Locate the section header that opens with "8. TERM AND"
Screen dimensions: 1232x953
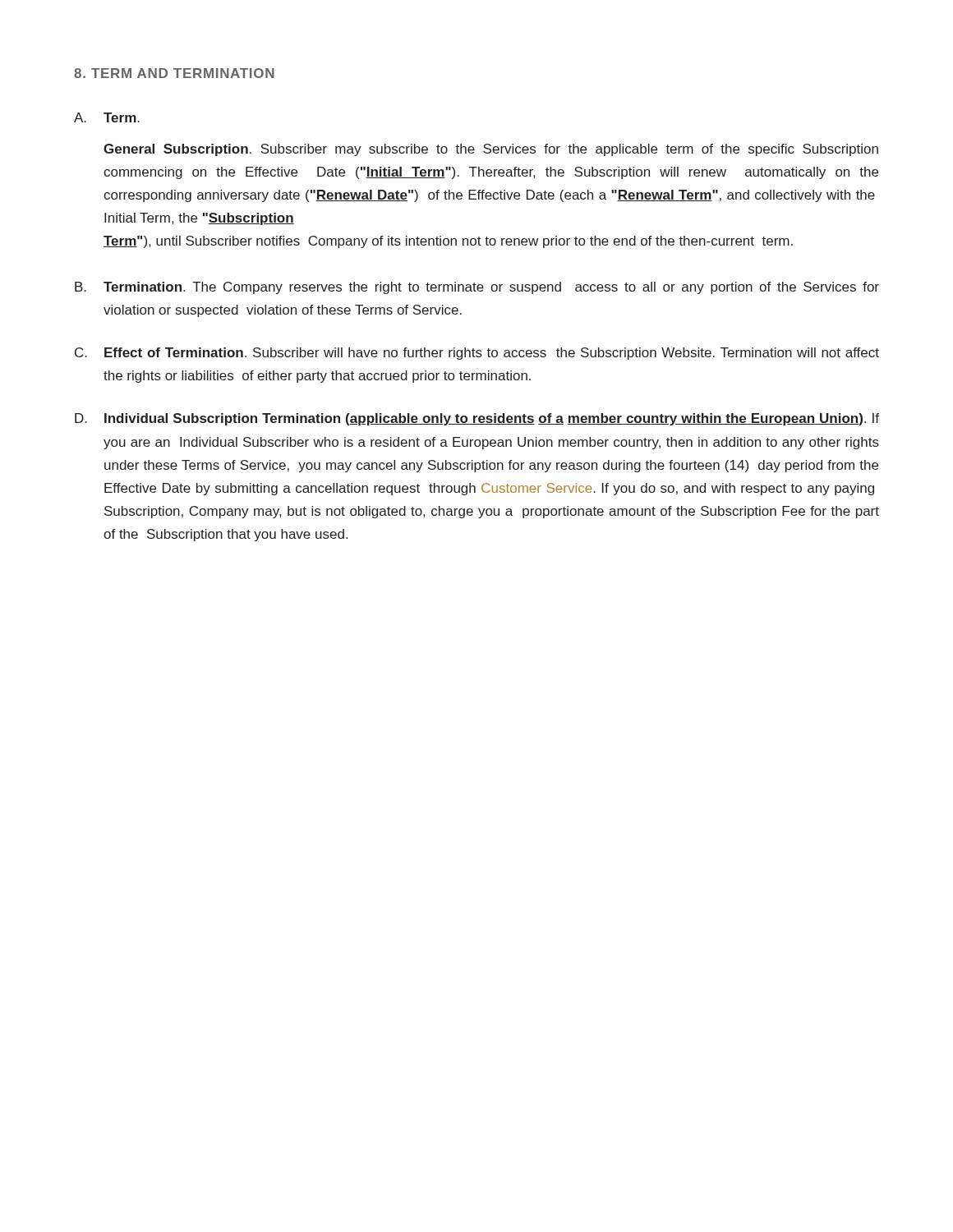click(175, 73)
